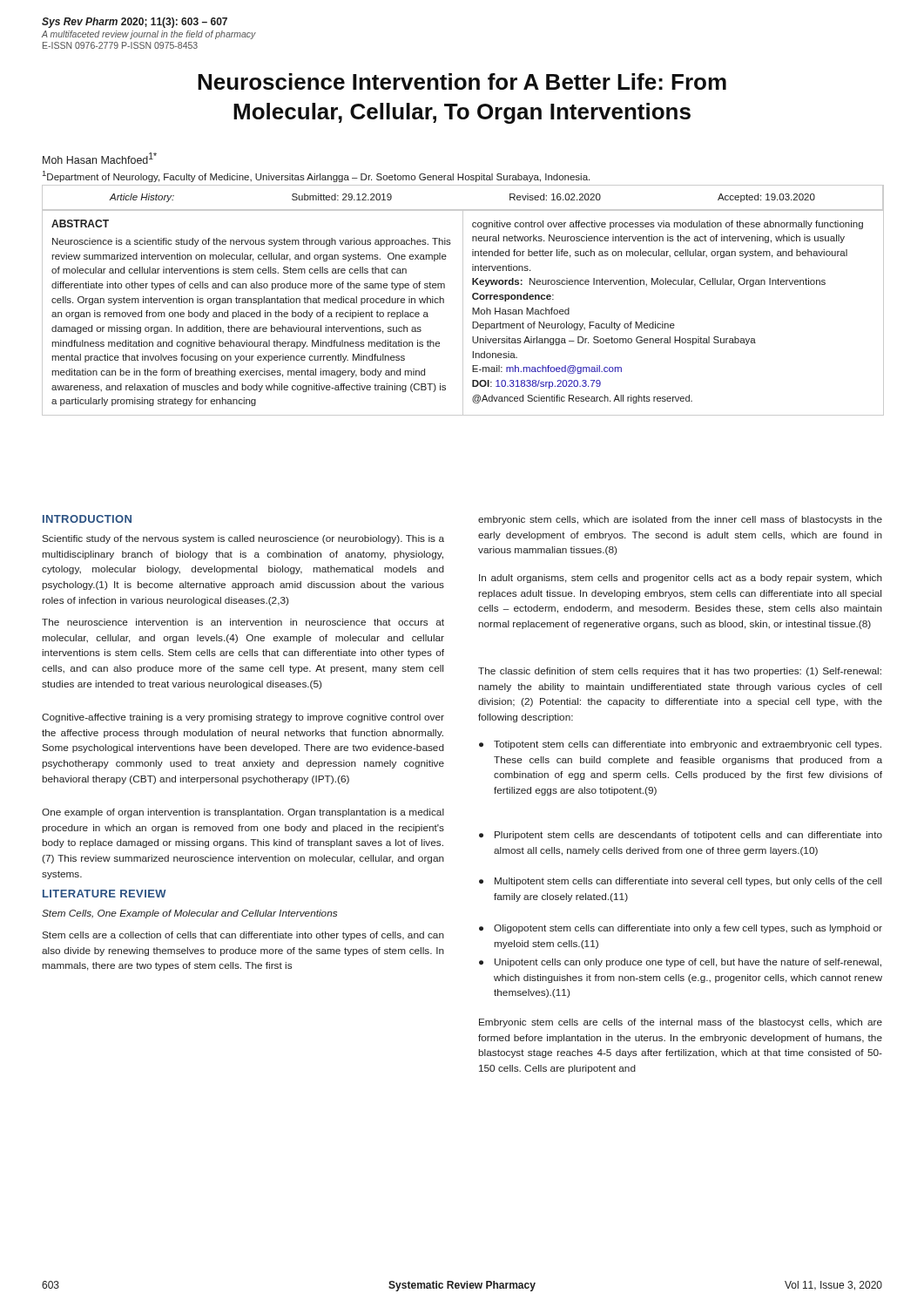Where is the passage that starts "● Multipotent stem cells can differentiate into"?
The height and width of the screenshot is (1307, 924).
[680, 889]
